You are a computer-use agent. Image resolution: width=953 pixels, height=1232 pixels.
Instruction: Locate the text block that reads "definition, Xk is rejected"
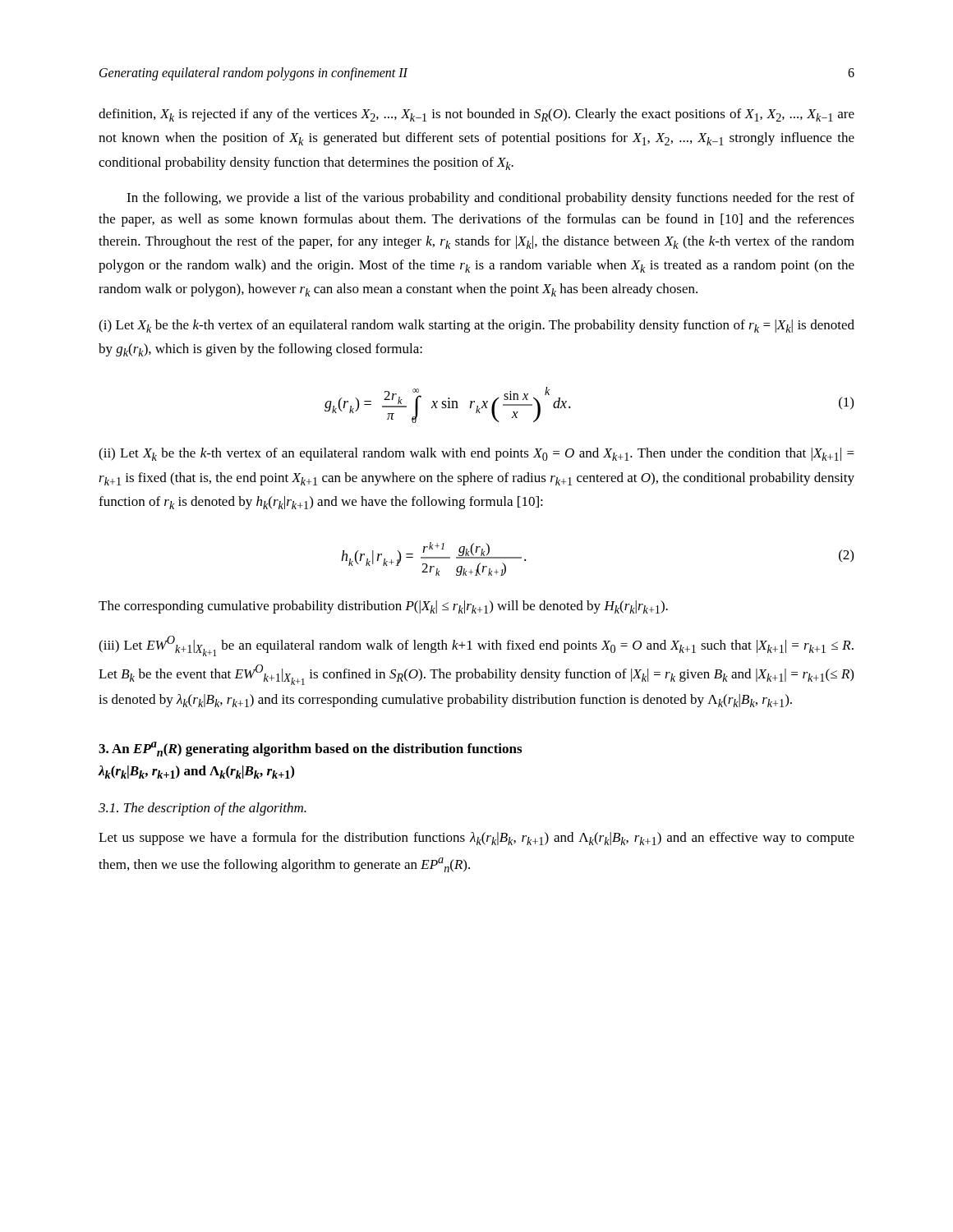pos(476,140)
